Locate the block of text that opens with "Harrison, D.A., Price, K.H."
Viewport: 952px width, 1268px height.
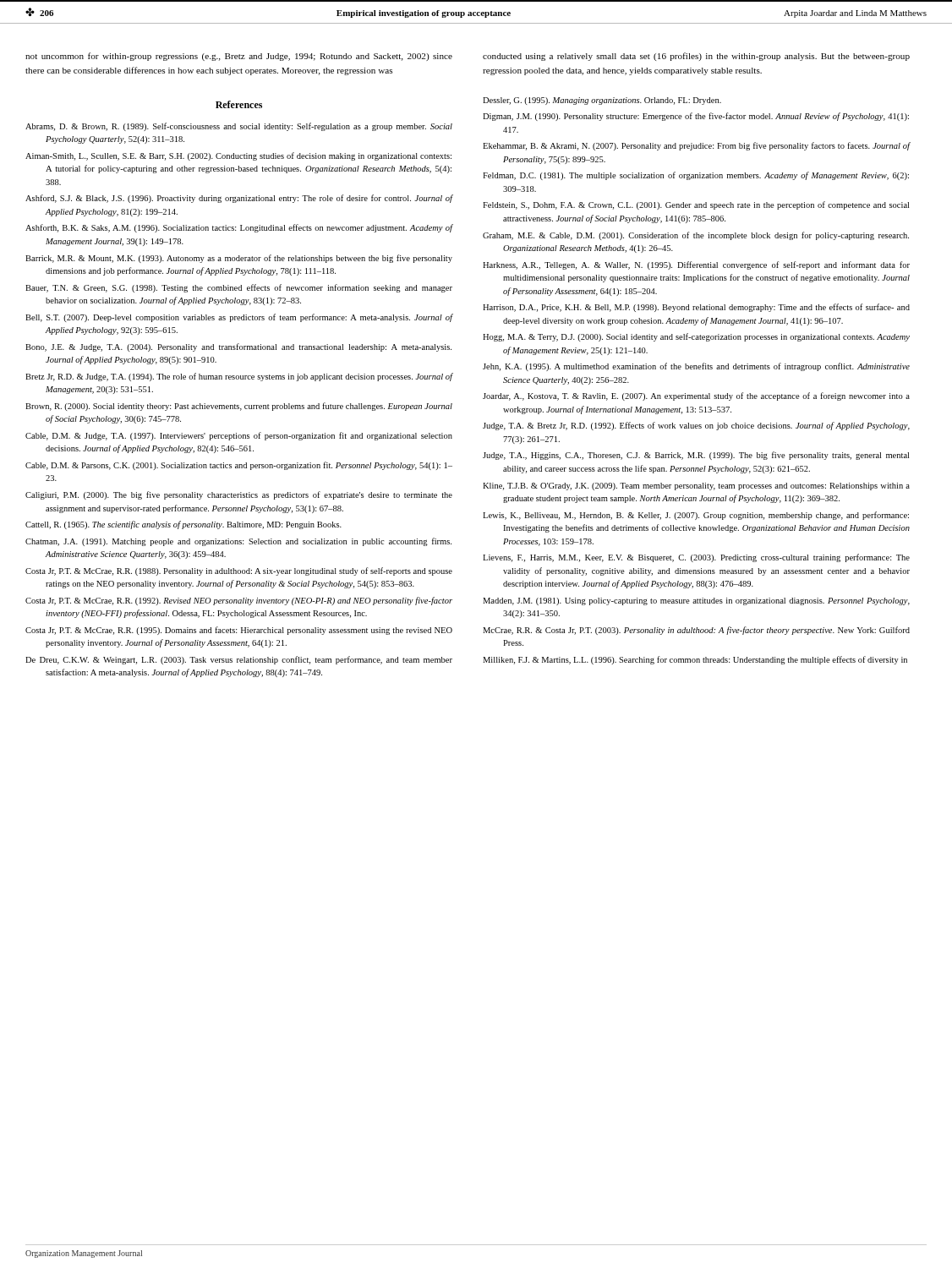coord(696,314)
